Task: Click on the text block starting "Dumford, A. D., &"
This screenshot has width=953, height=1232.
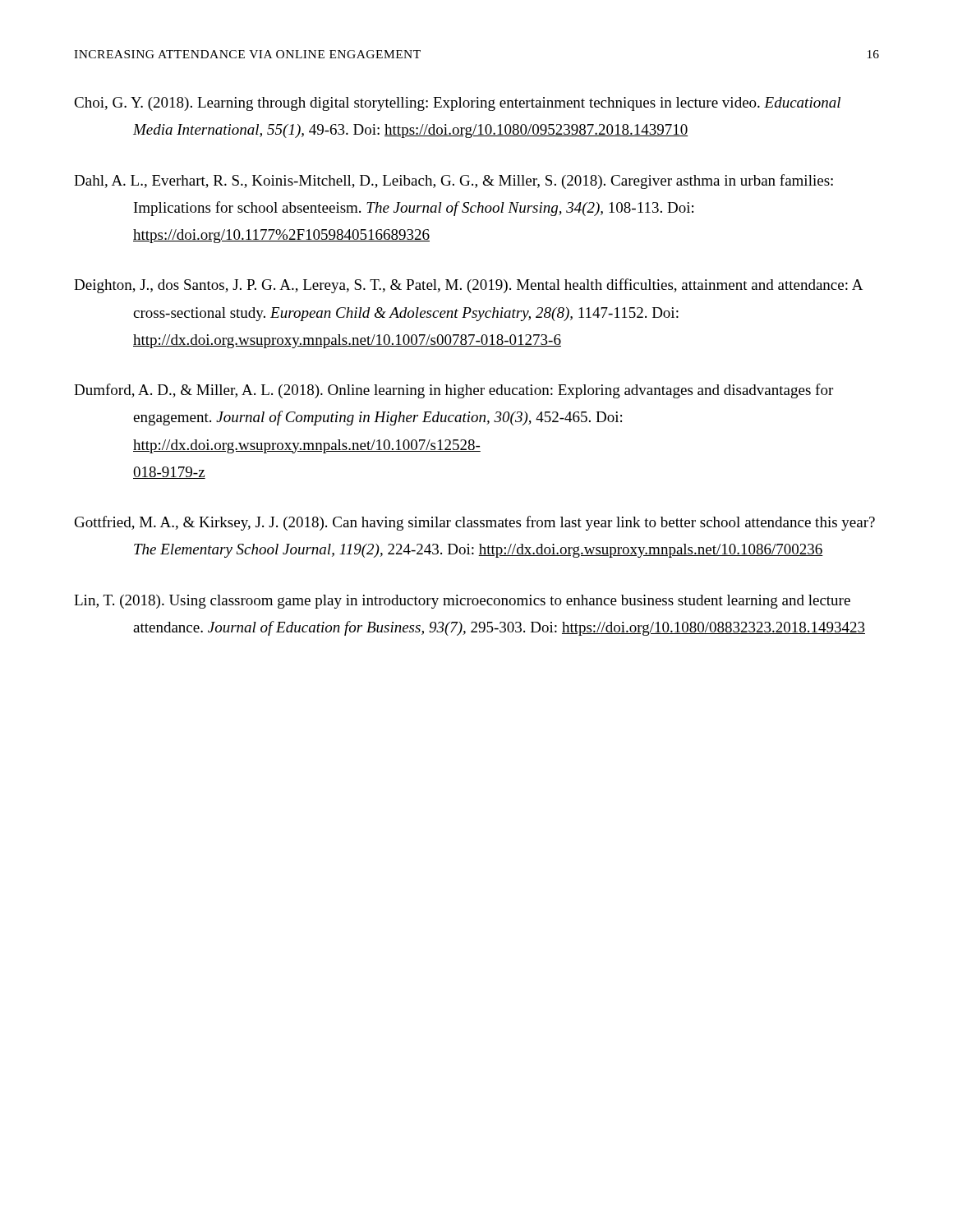Action: tap(454, 431)
